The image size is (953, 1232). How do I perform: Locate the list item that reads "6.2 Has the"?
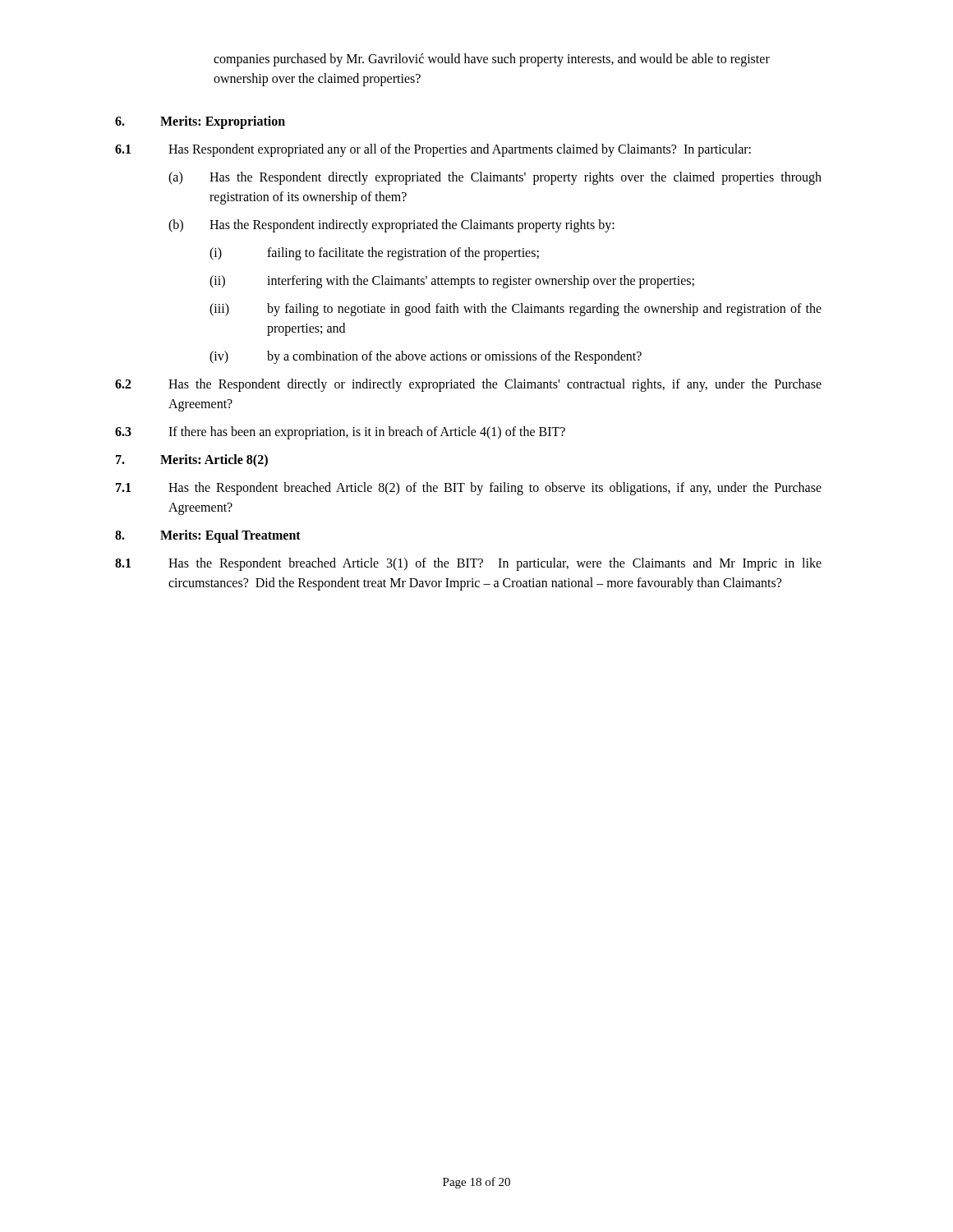coord(468,394)
